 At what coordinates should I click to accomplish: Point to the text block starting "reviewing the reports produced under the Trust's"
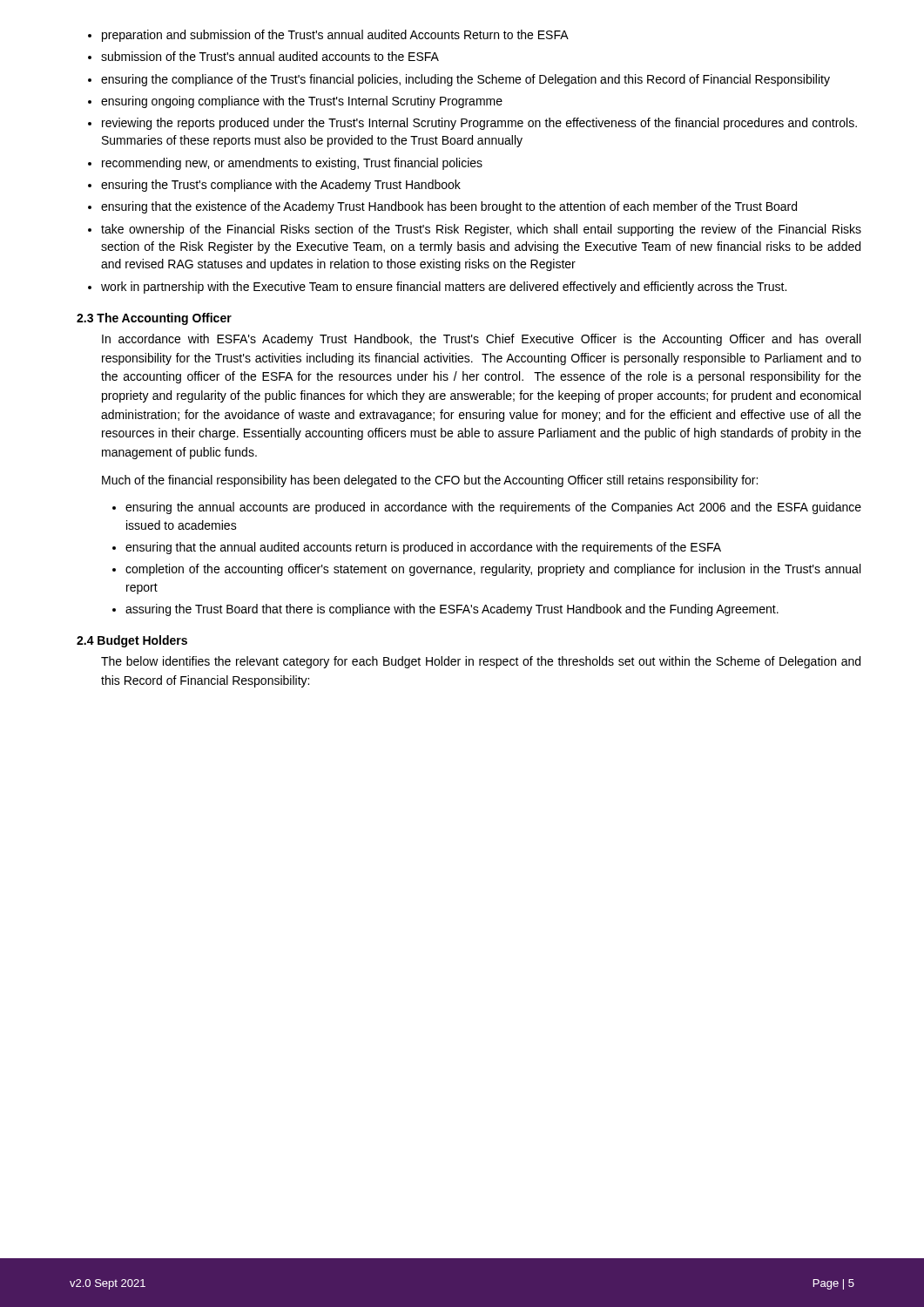(x=481, y=132)
